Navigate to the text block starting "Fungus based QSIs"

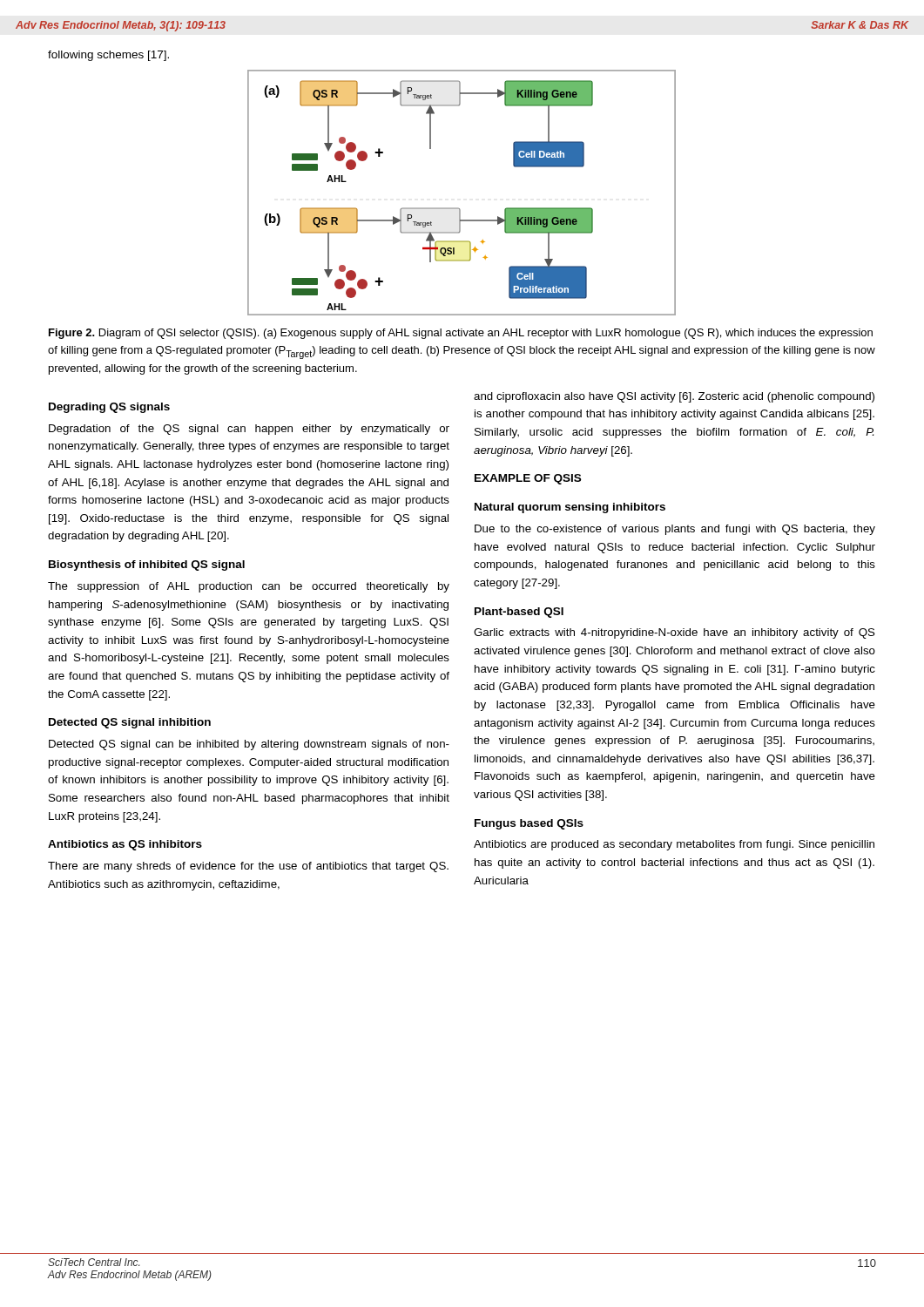(529, 823)
